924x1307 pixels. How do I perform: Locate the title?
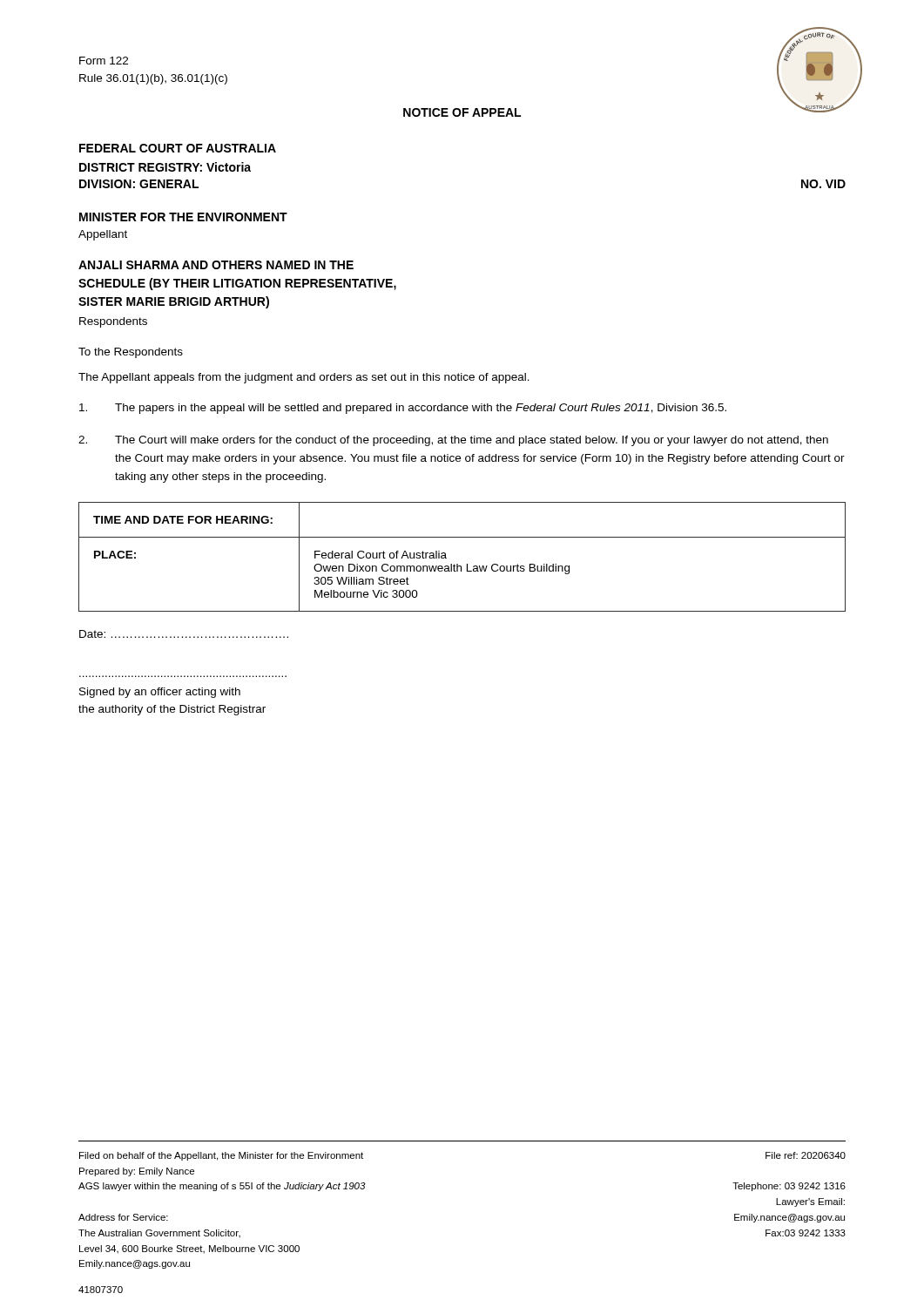pos(462,112)
